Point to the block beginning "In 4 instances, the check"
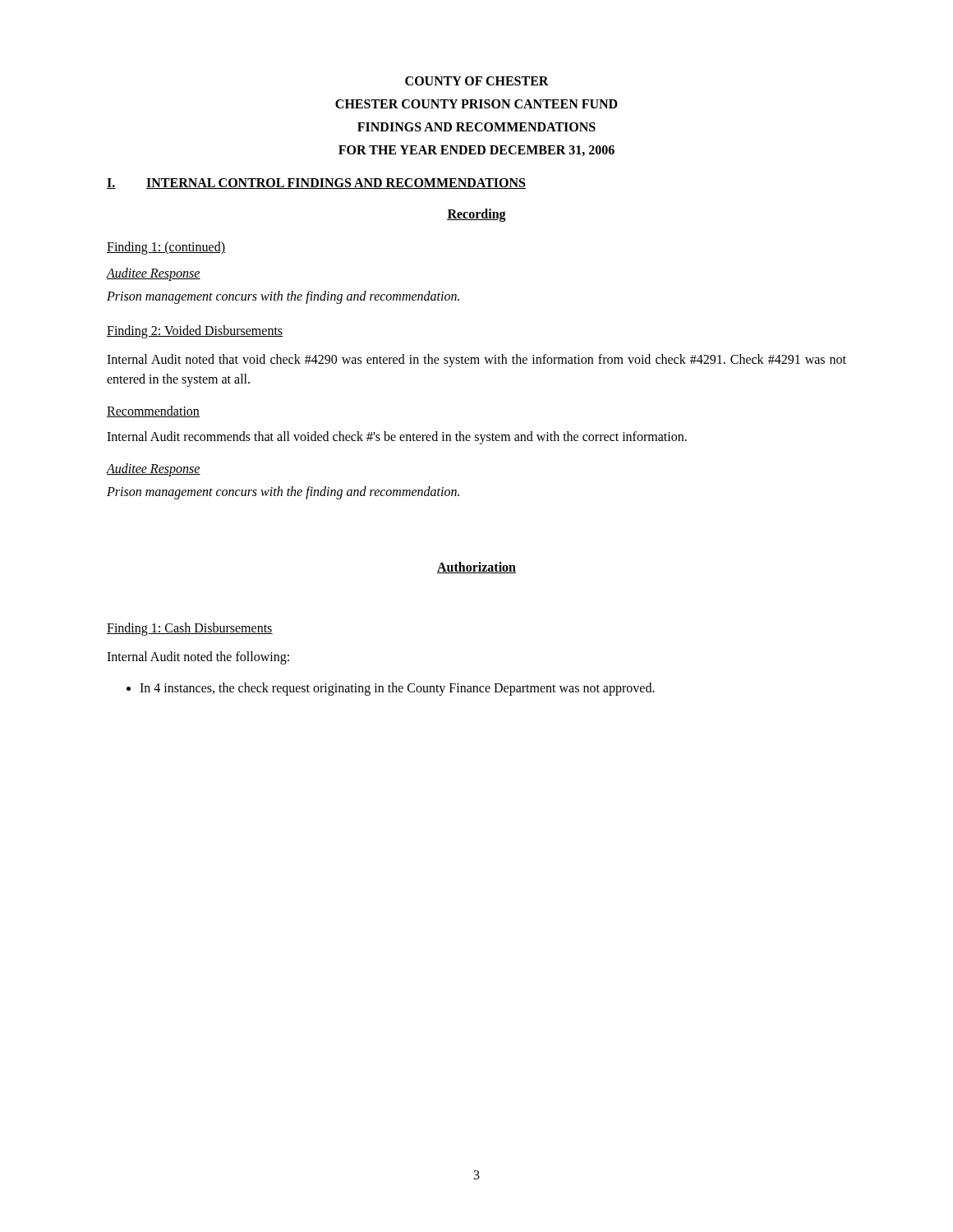 click(x=397, y=688)
